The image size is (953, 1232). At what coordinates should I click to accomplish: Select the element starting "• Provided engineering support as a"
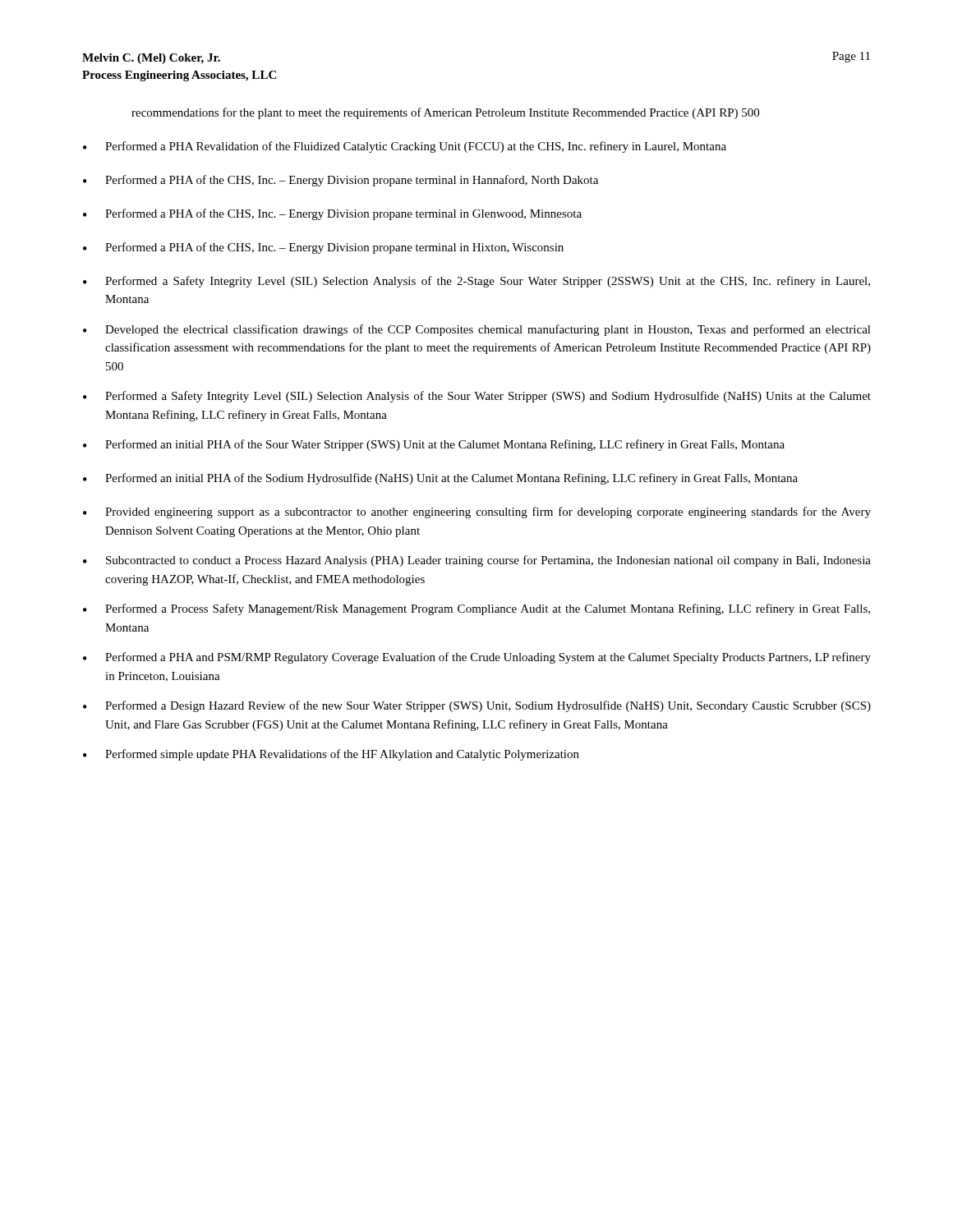click(476, 521)
